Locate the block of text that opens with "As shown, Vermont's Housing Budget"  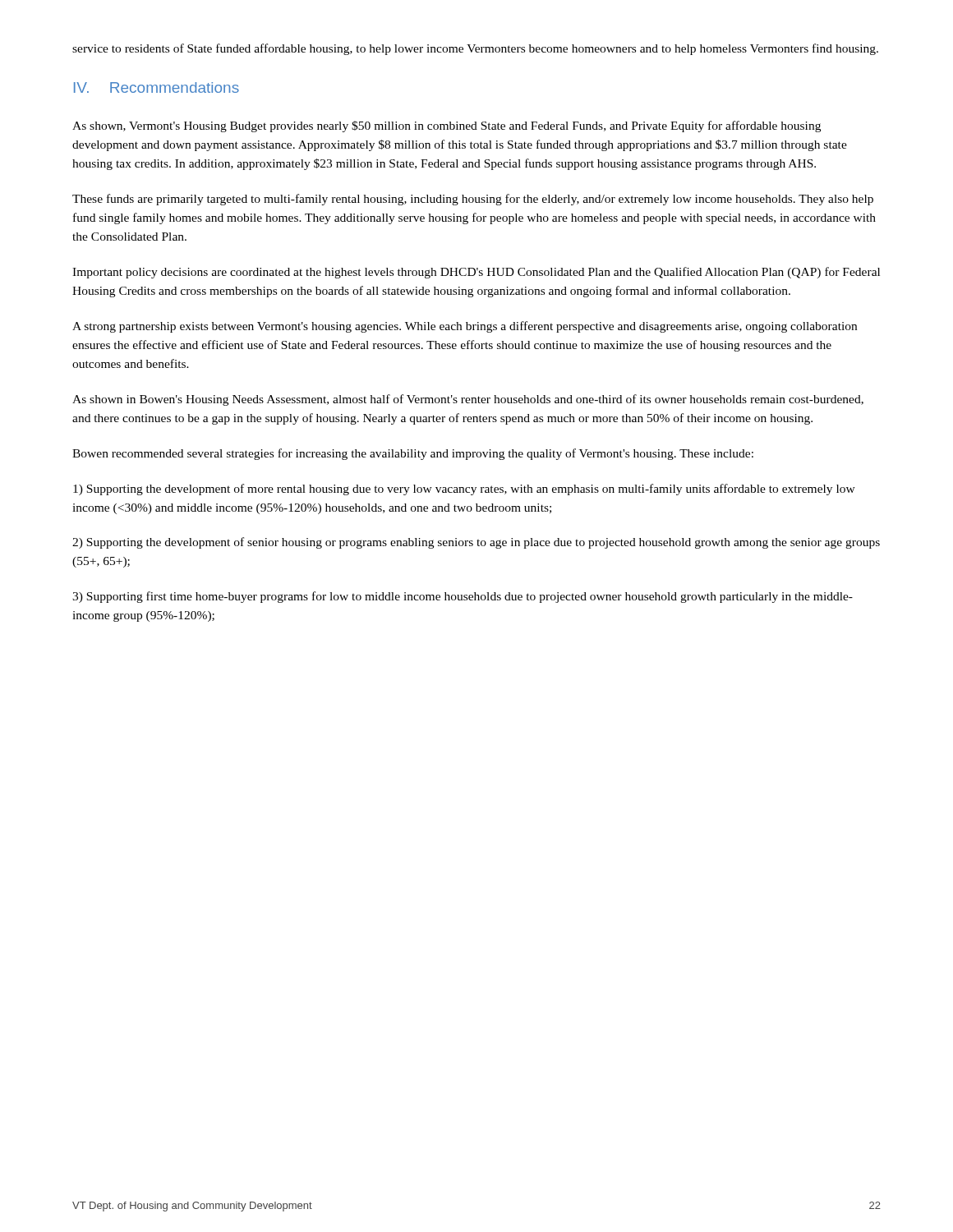click(x=460, y=144)
